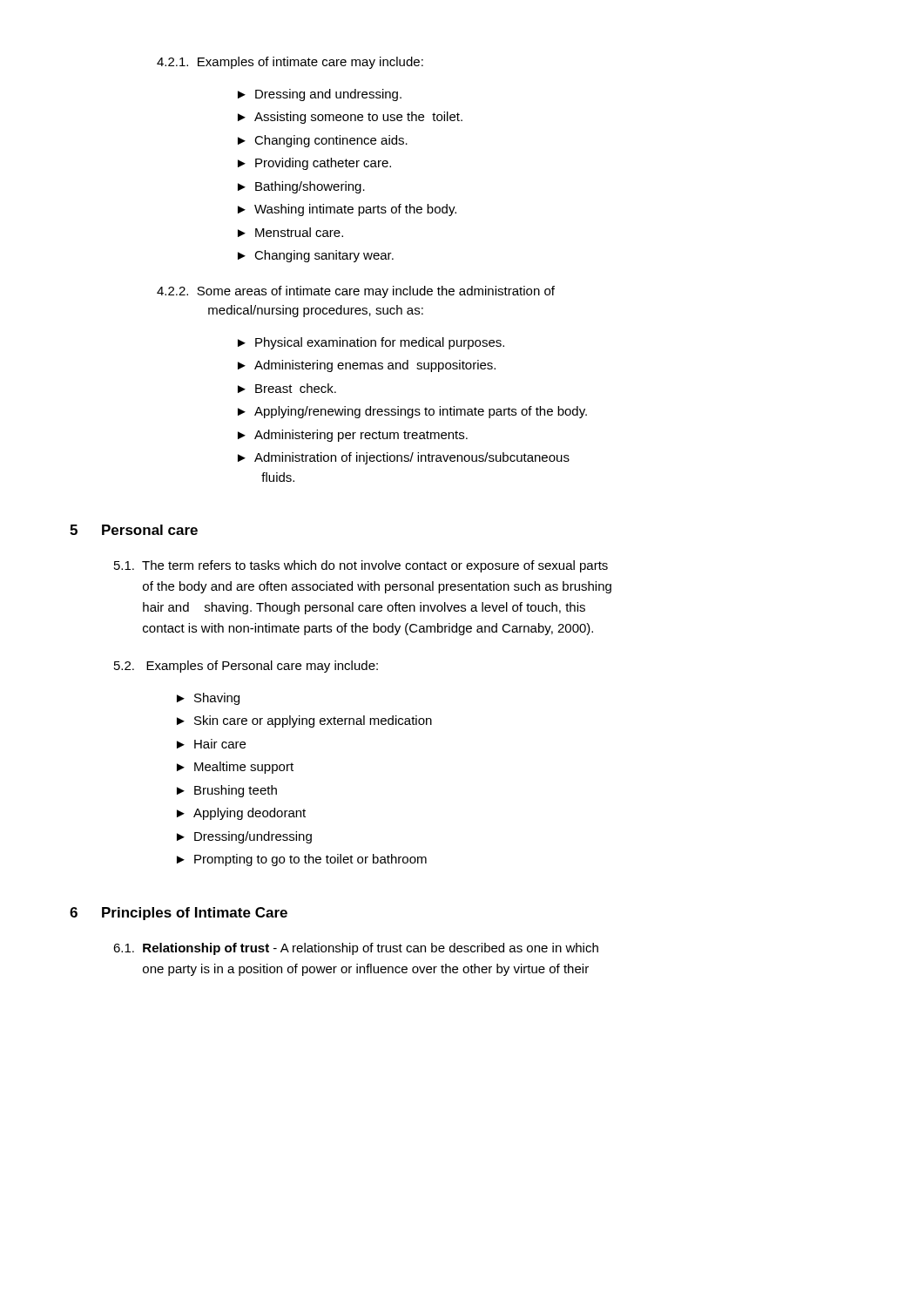Screen dimensions: 1307x924
Task: Point to the element starting "5 Personal care"
Action: (x=134, y=531)
